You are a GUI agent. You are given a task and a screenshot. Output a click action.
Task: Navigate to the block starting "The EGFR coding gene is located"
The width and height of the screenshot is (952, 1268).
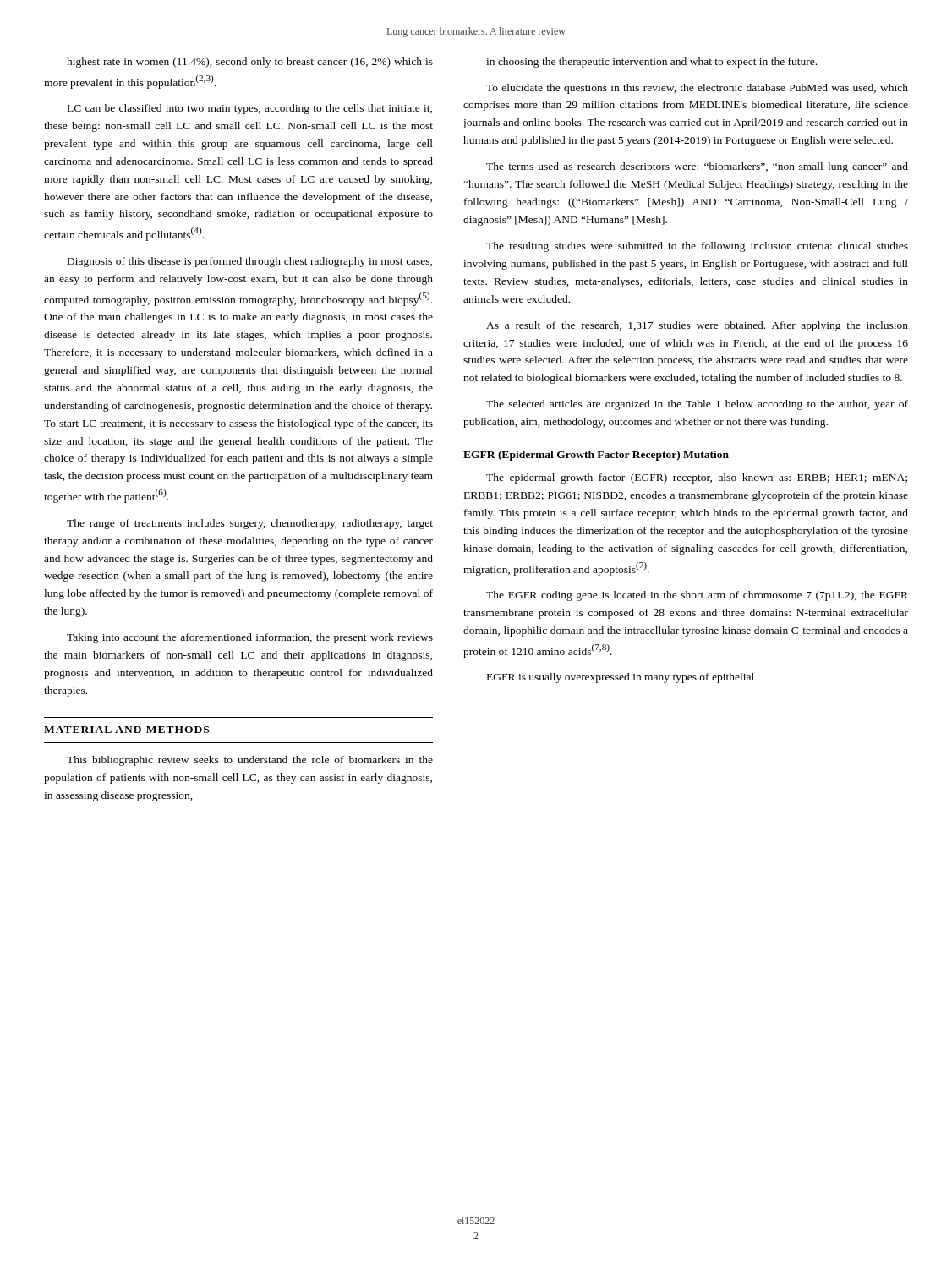(686, 623)
